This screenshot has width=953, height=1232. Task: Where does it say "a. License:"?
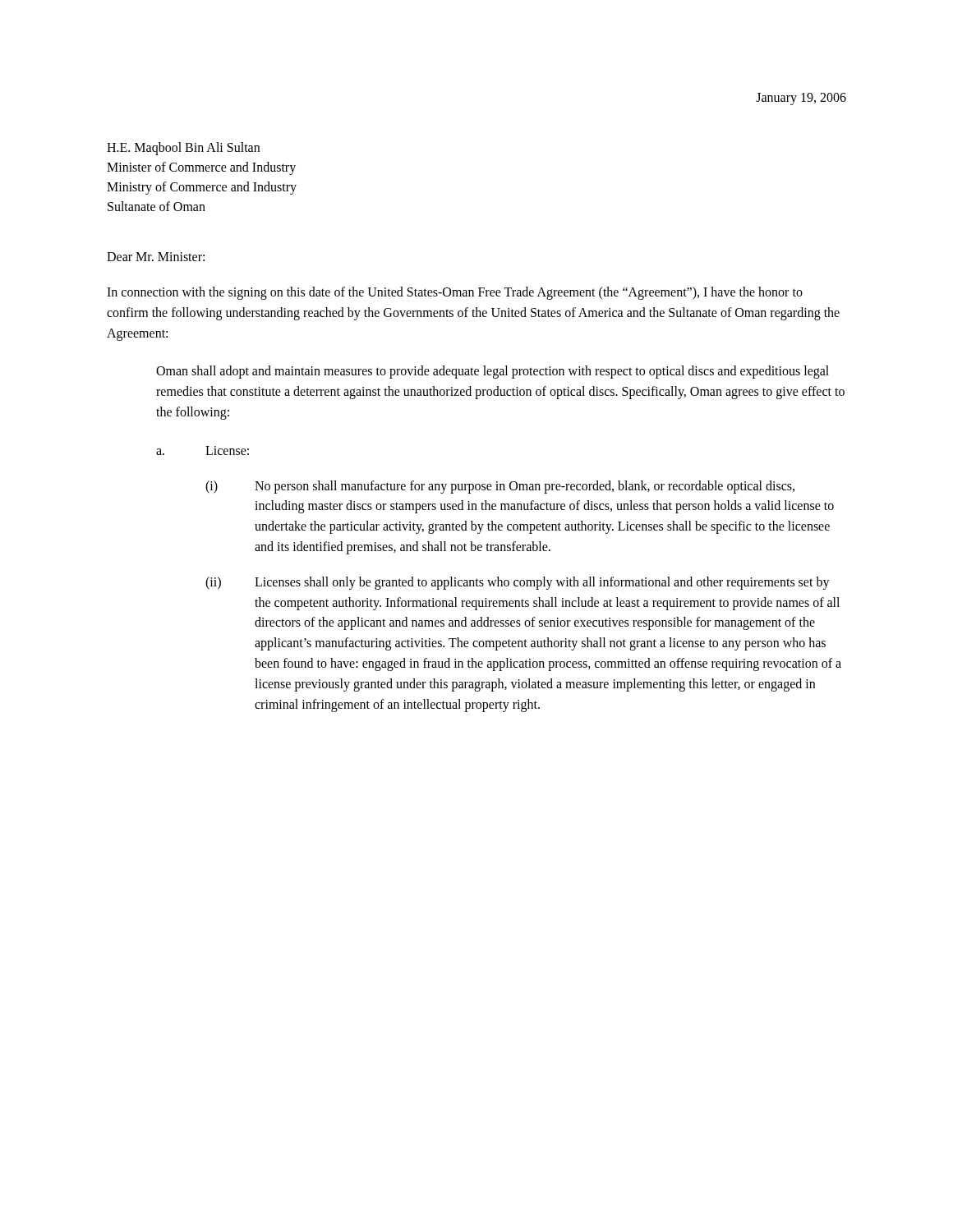tap(203, 451)
